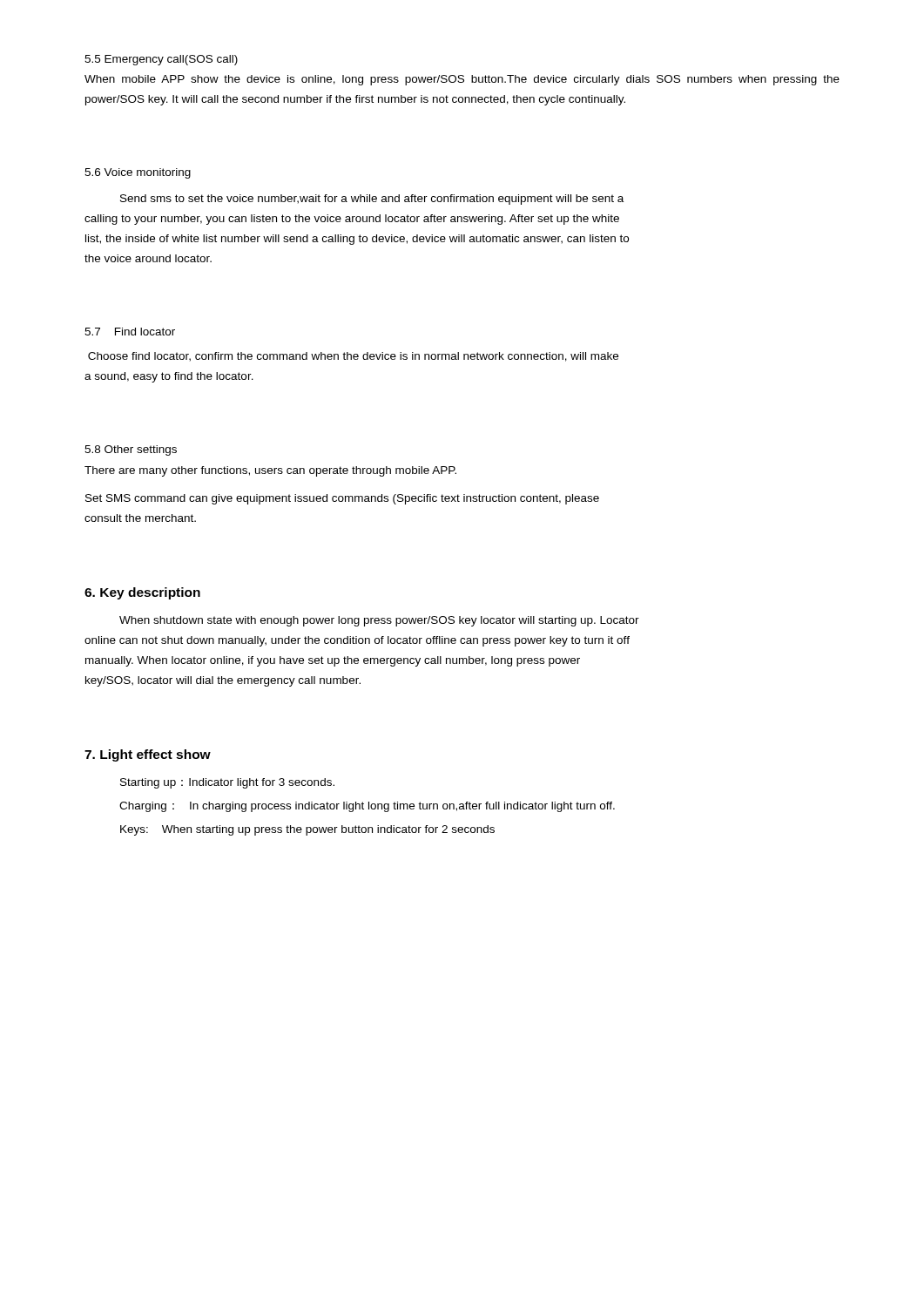Locate the text block starting "the voice around"
The image size is (924, 1307).
tap(149, 258)
